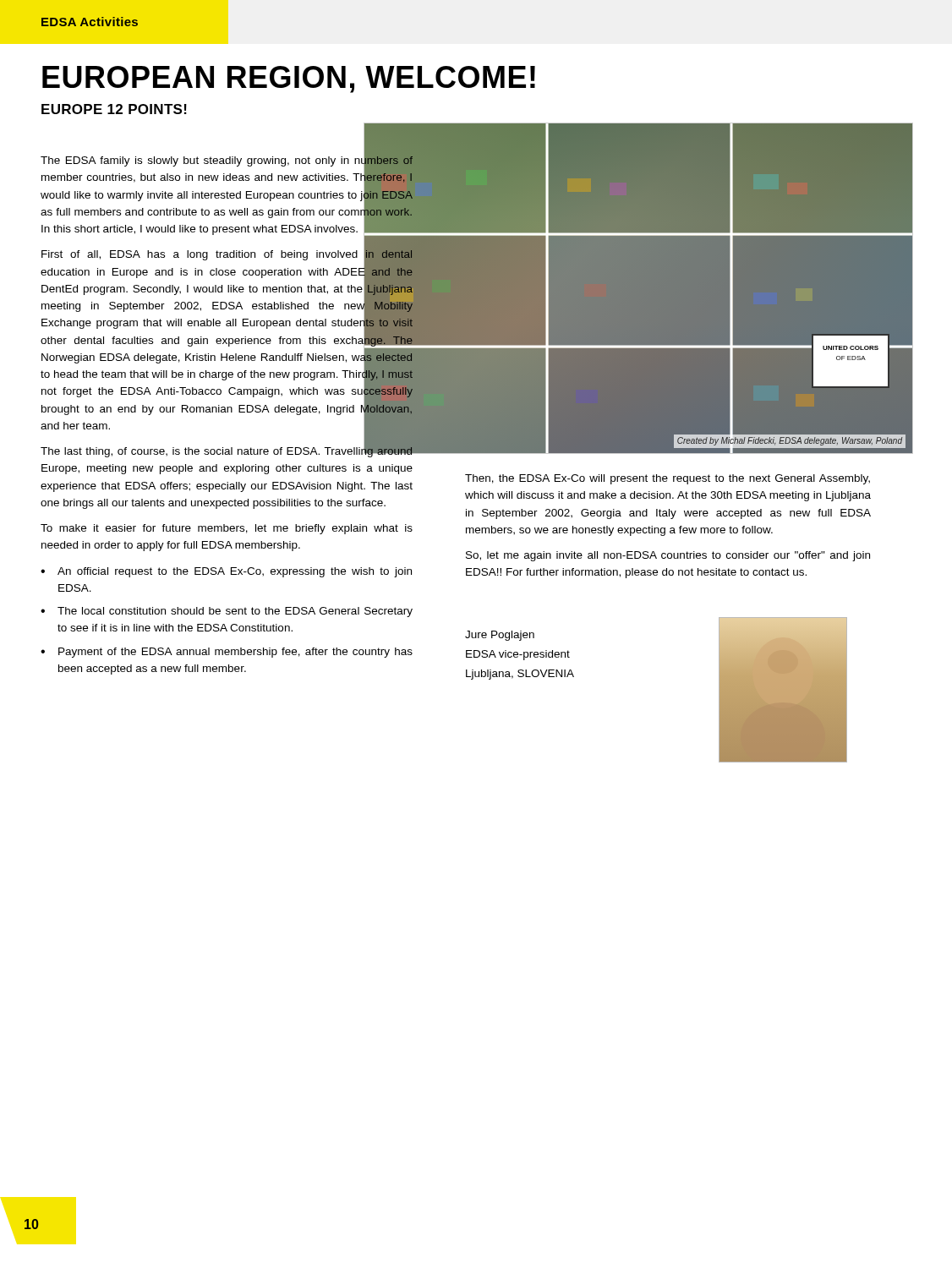This screenshot has width=952, height=1268.
Task: Where is the passage that starts "• The local constitution should be sent to"?
Action: point(227,620)
